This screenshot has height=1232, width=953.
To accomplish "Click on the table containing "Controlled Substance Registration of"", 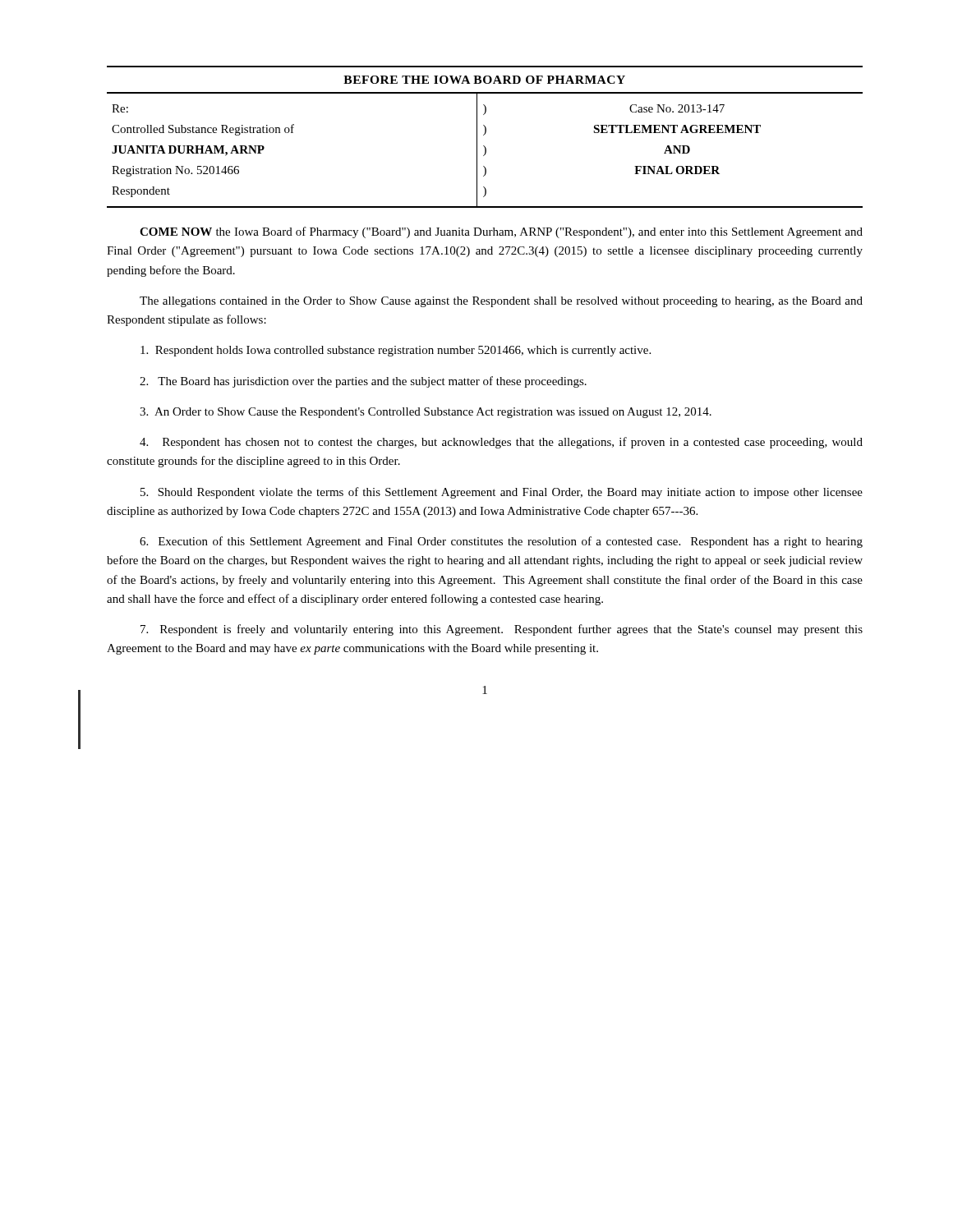I will point(485,151).
